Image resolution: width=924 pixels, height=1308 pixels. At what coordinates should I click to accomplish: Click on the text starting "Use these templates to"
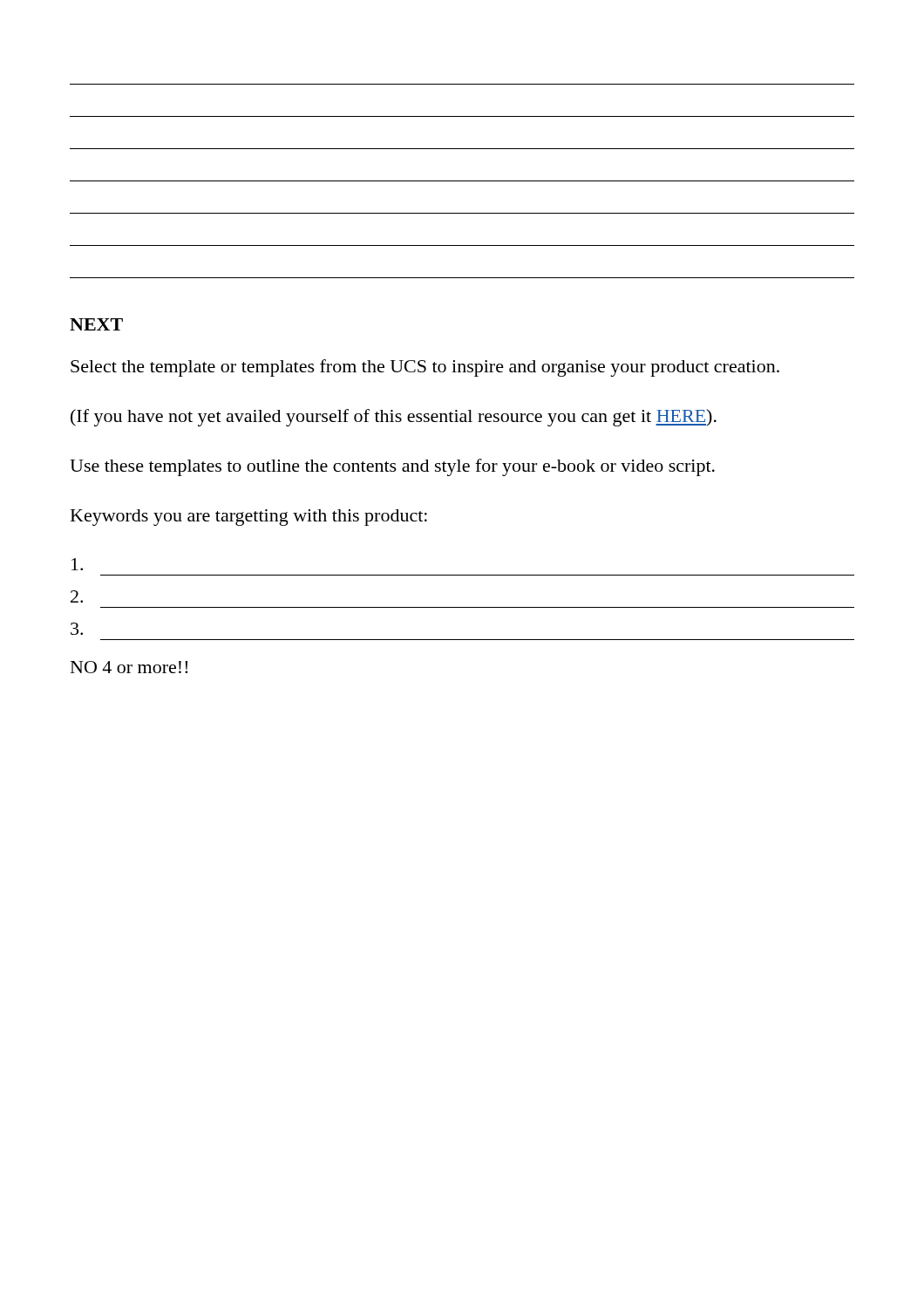pos(393,465)
